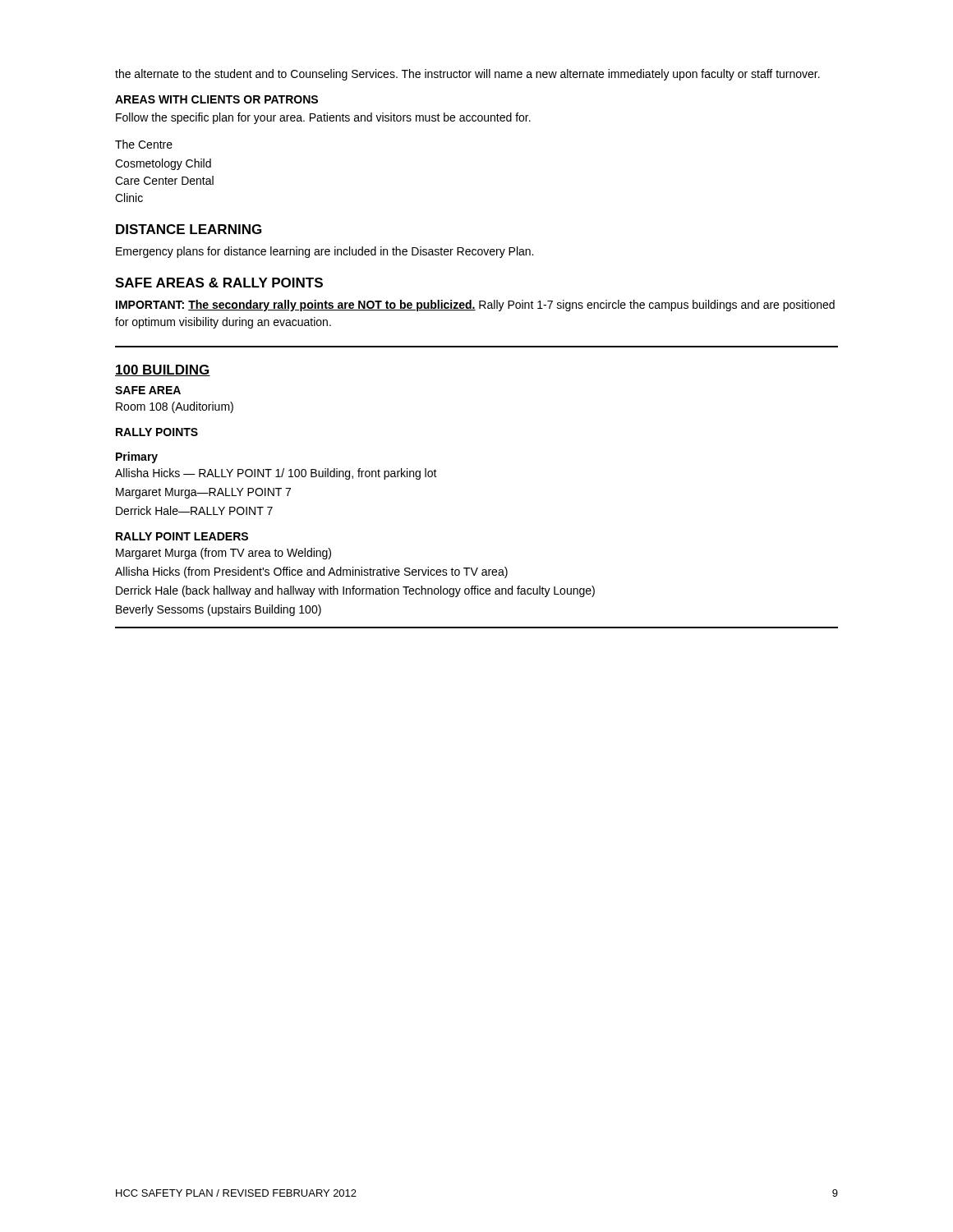Find the block on this page that starts "the alternate to the student and"
The width and height of the screenshot is (953, 1232).
click(x=468, y=74)
